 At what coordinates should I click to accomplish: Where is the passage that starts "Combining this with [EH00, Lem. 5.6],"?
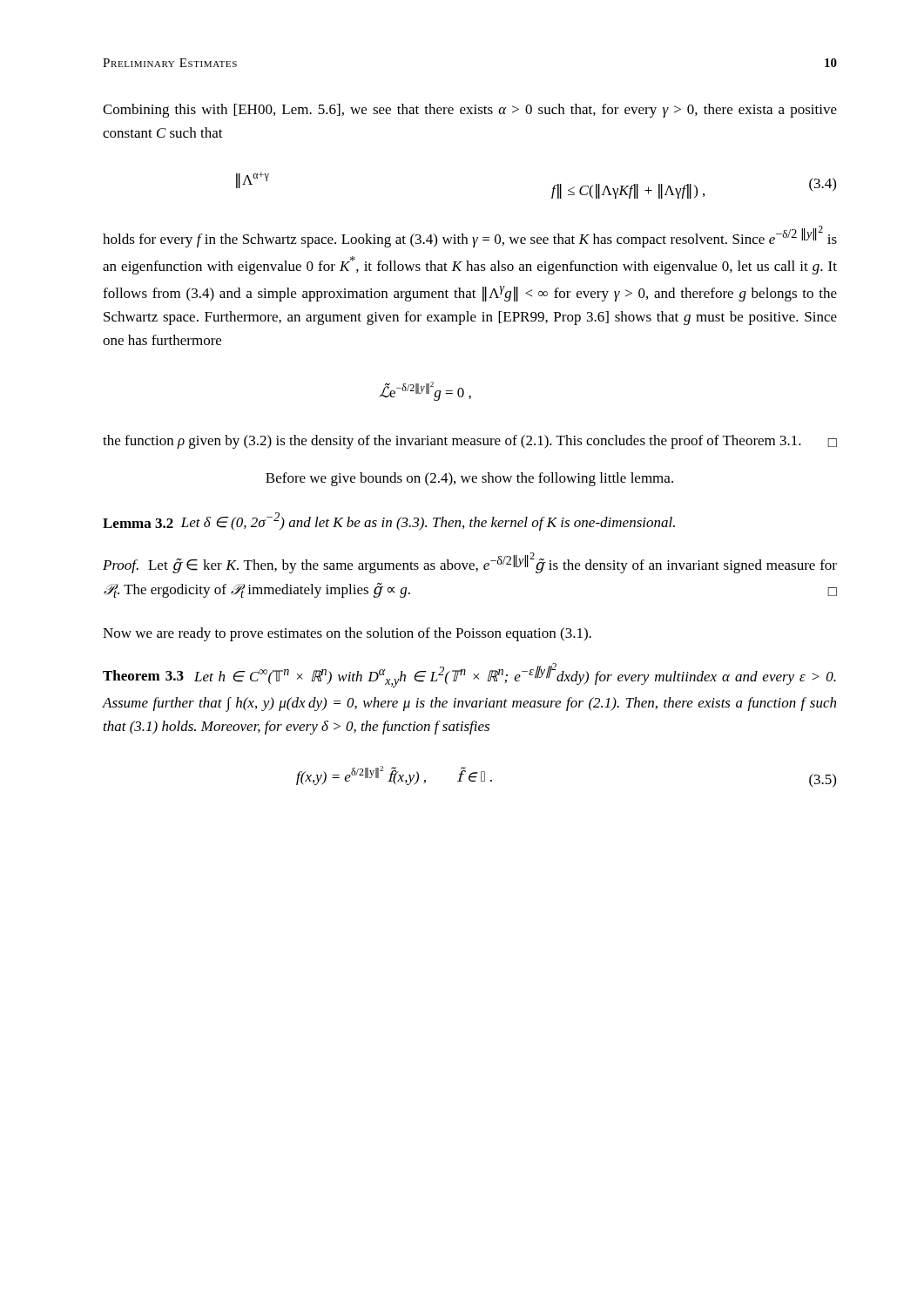tap(470, 121)
